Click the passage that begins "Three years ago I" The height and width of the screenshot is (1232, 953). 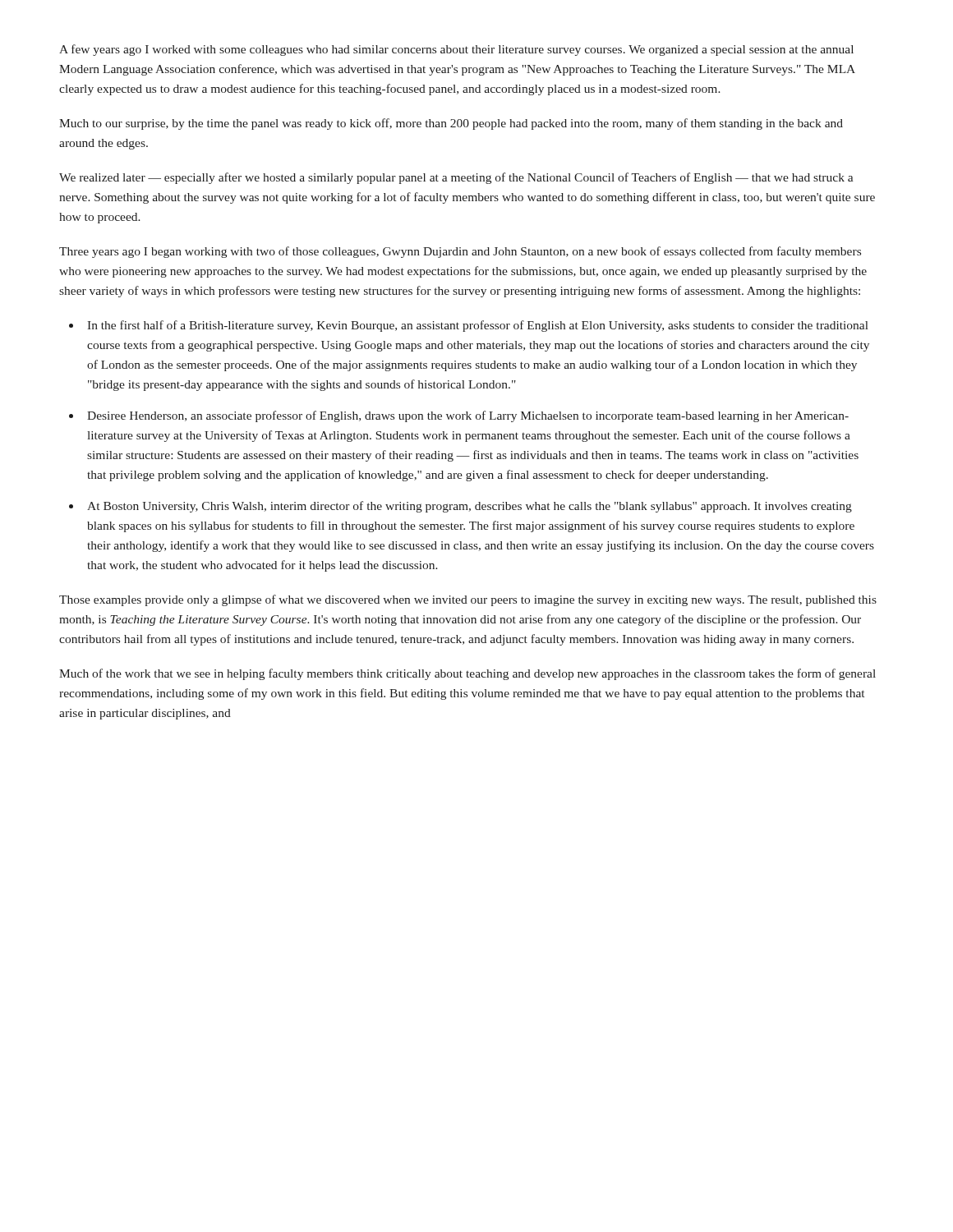tap(463, 271)
